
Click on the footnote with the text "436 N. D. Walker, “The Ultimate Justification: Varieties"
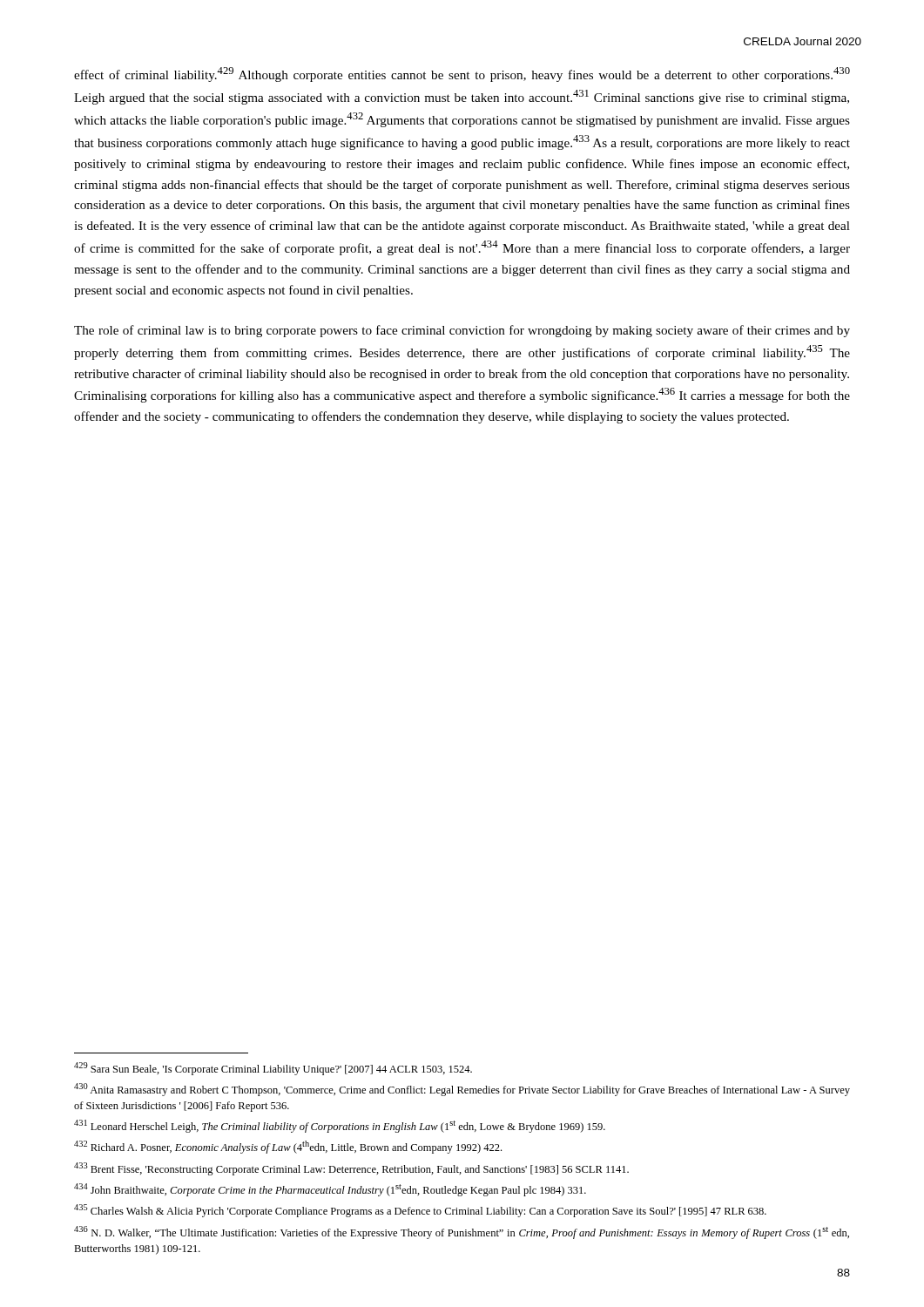[x=462, y=1239]
